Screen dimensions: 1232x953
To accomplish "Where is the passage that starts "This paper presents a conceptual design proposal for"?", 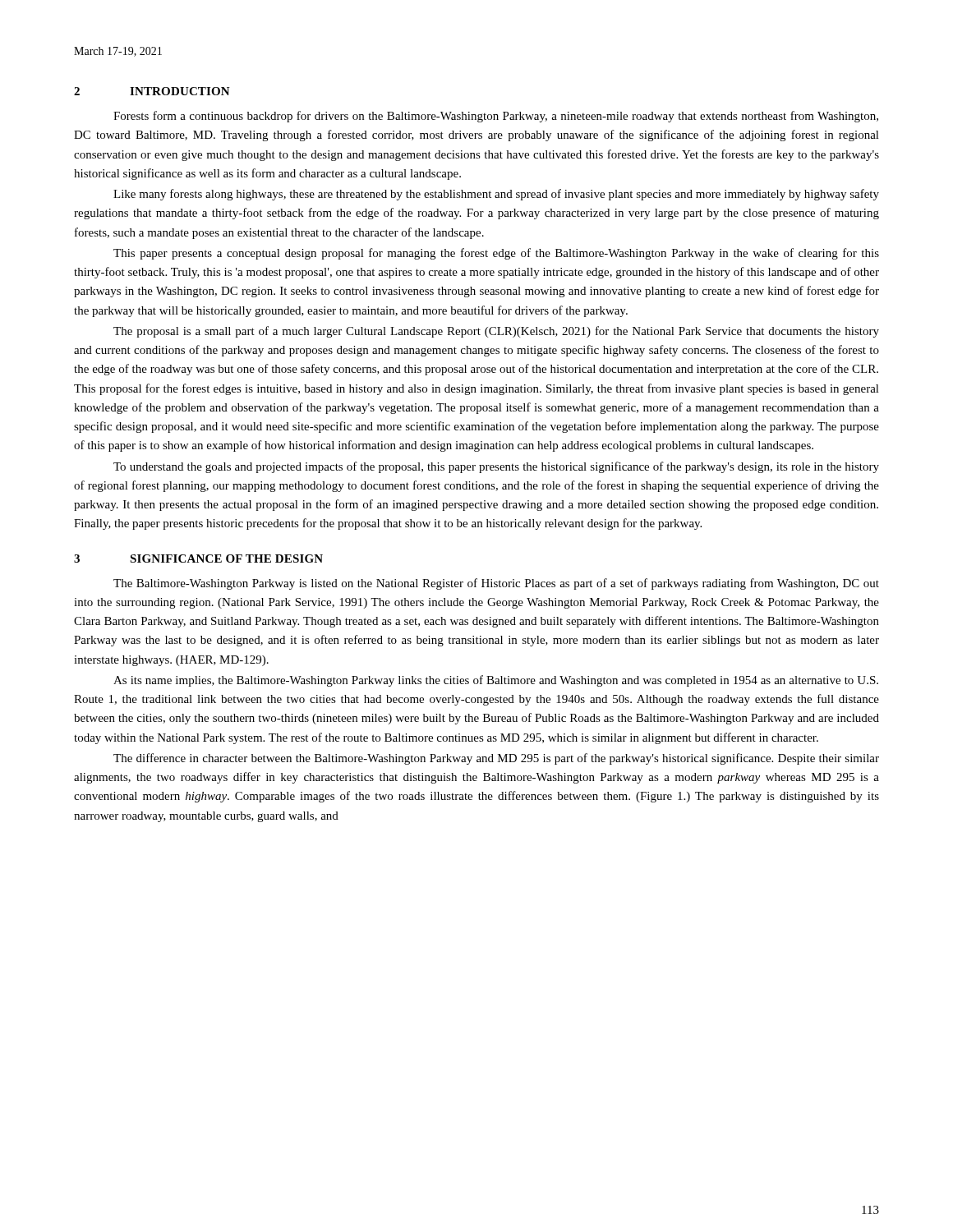I will 476,282.
